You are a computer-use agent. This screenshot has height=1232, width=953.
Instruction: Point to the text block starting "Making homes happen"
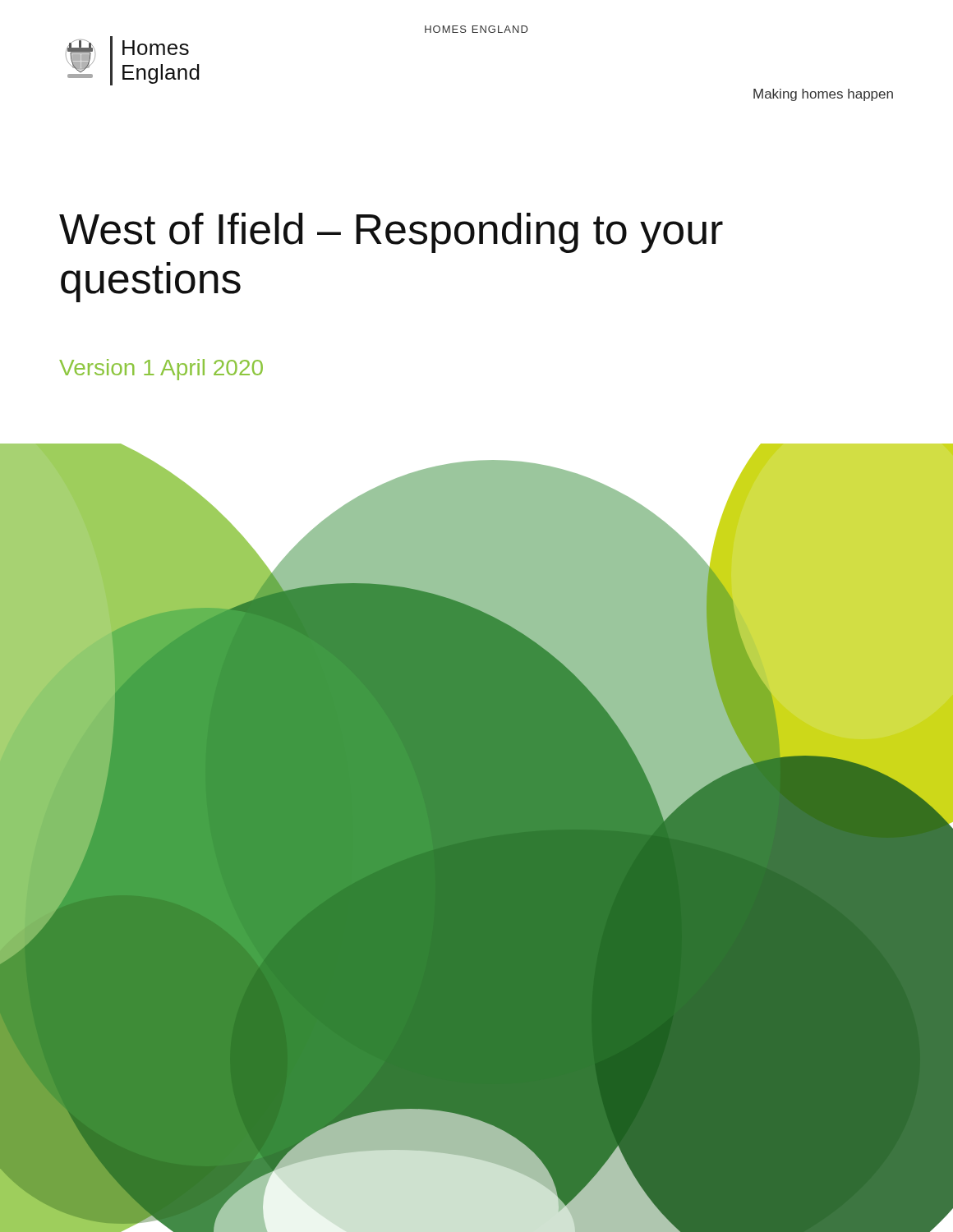click(823, 94)
